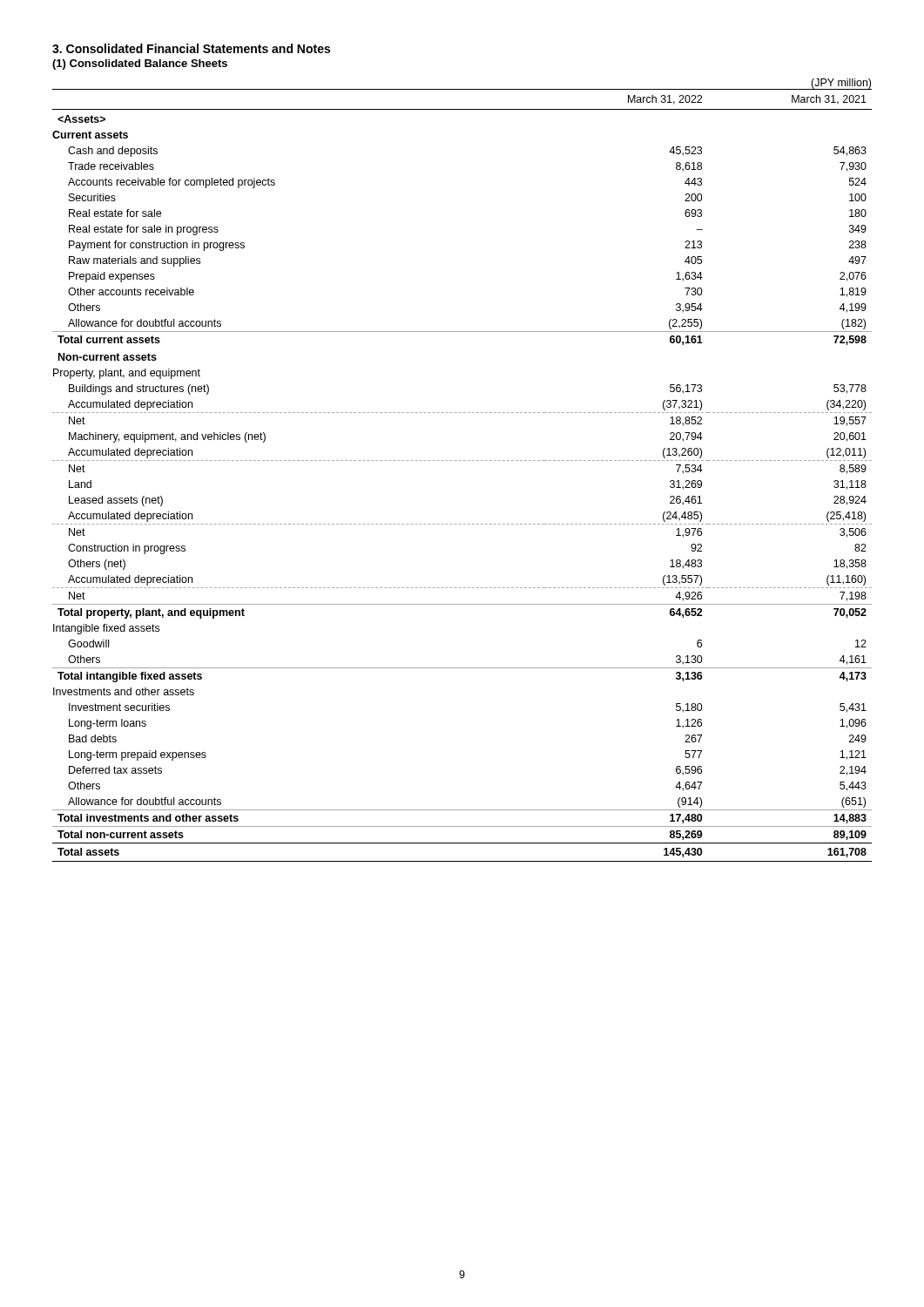Locate the table
Viewport: 924px width, 1307px height.
(462, 469)
